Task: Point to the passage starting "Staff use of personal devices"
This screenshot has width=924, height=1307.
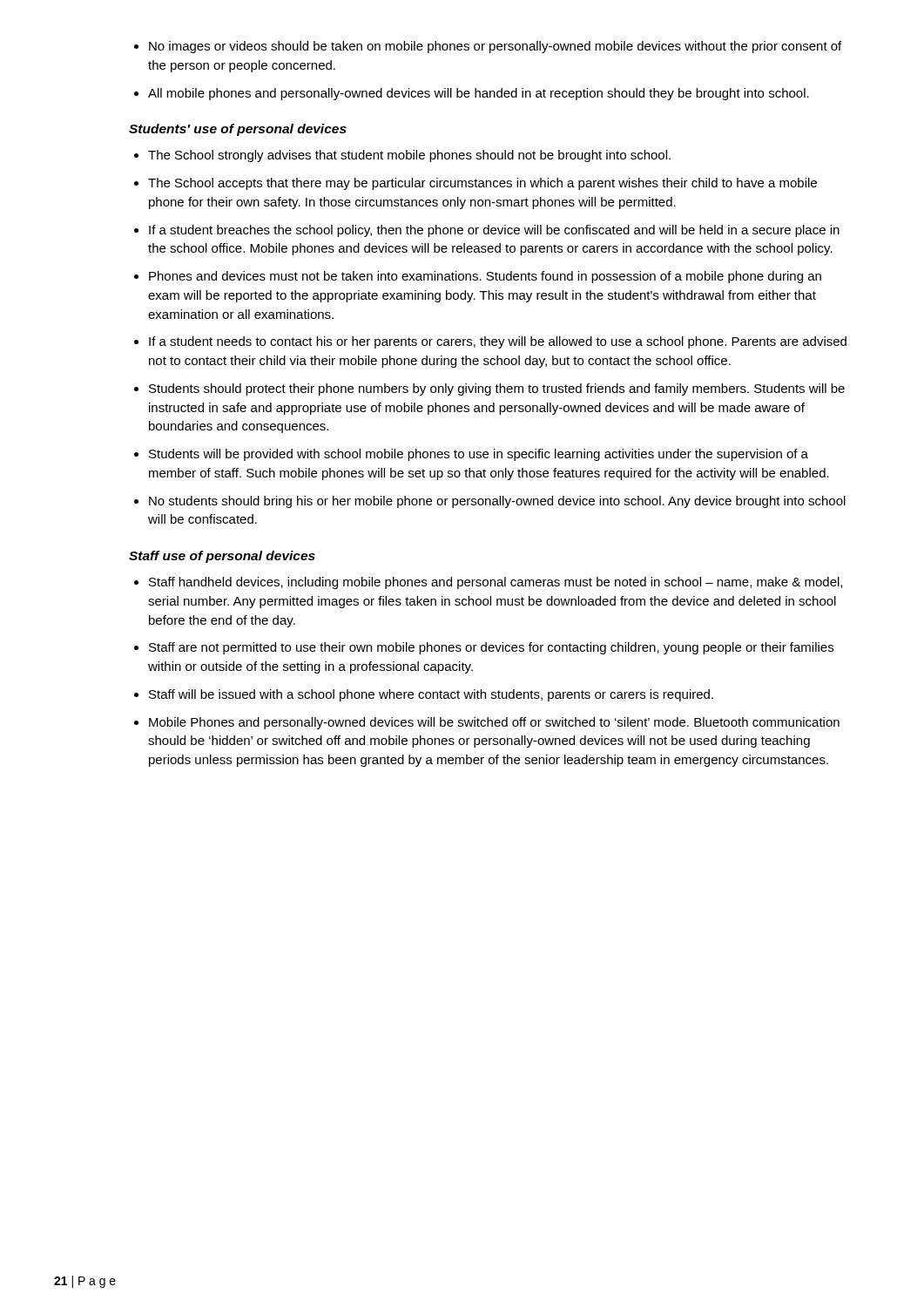Action: (222, 557)
